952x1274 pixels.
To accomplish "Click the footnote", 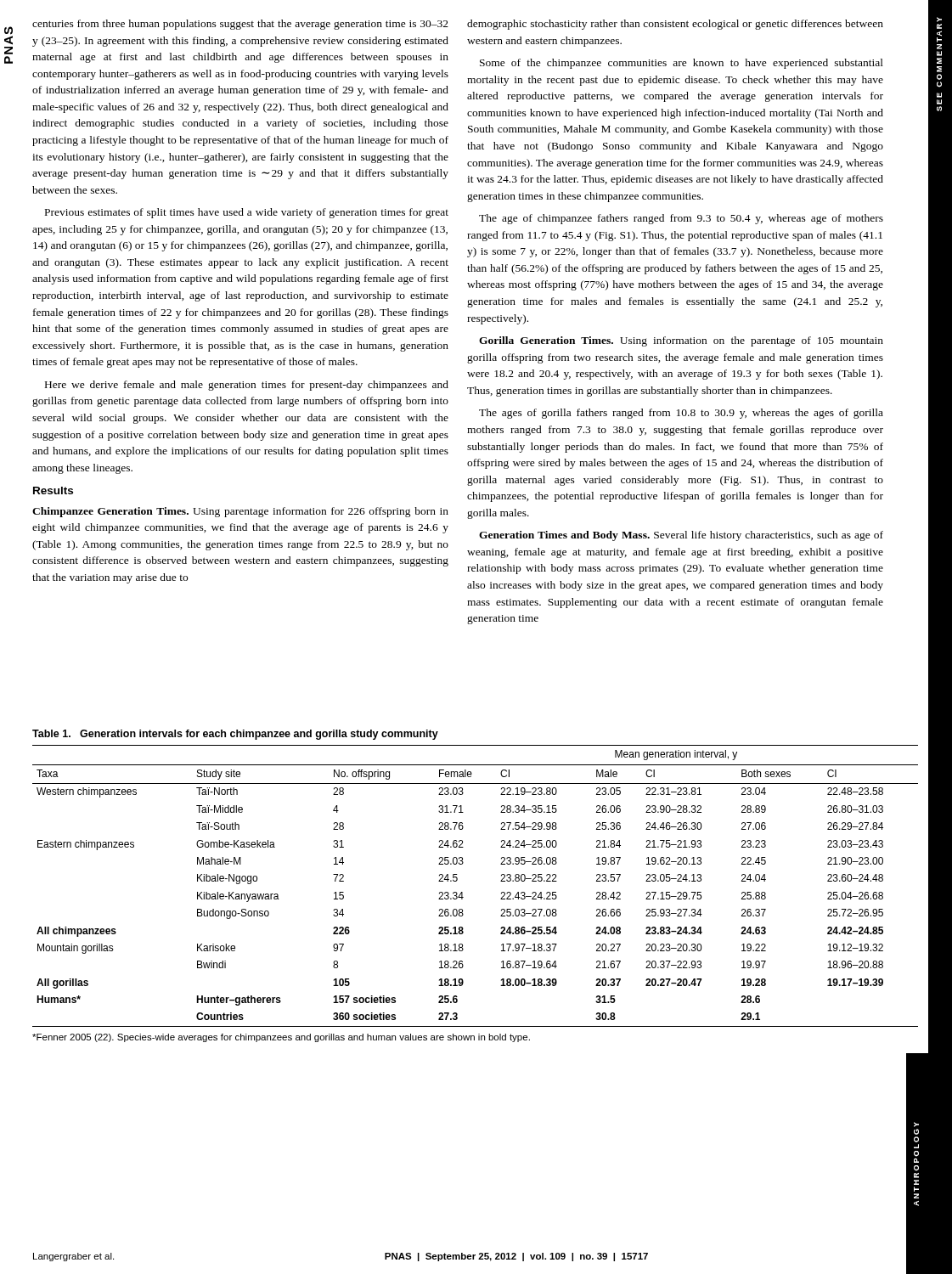I will (281, 1037).
